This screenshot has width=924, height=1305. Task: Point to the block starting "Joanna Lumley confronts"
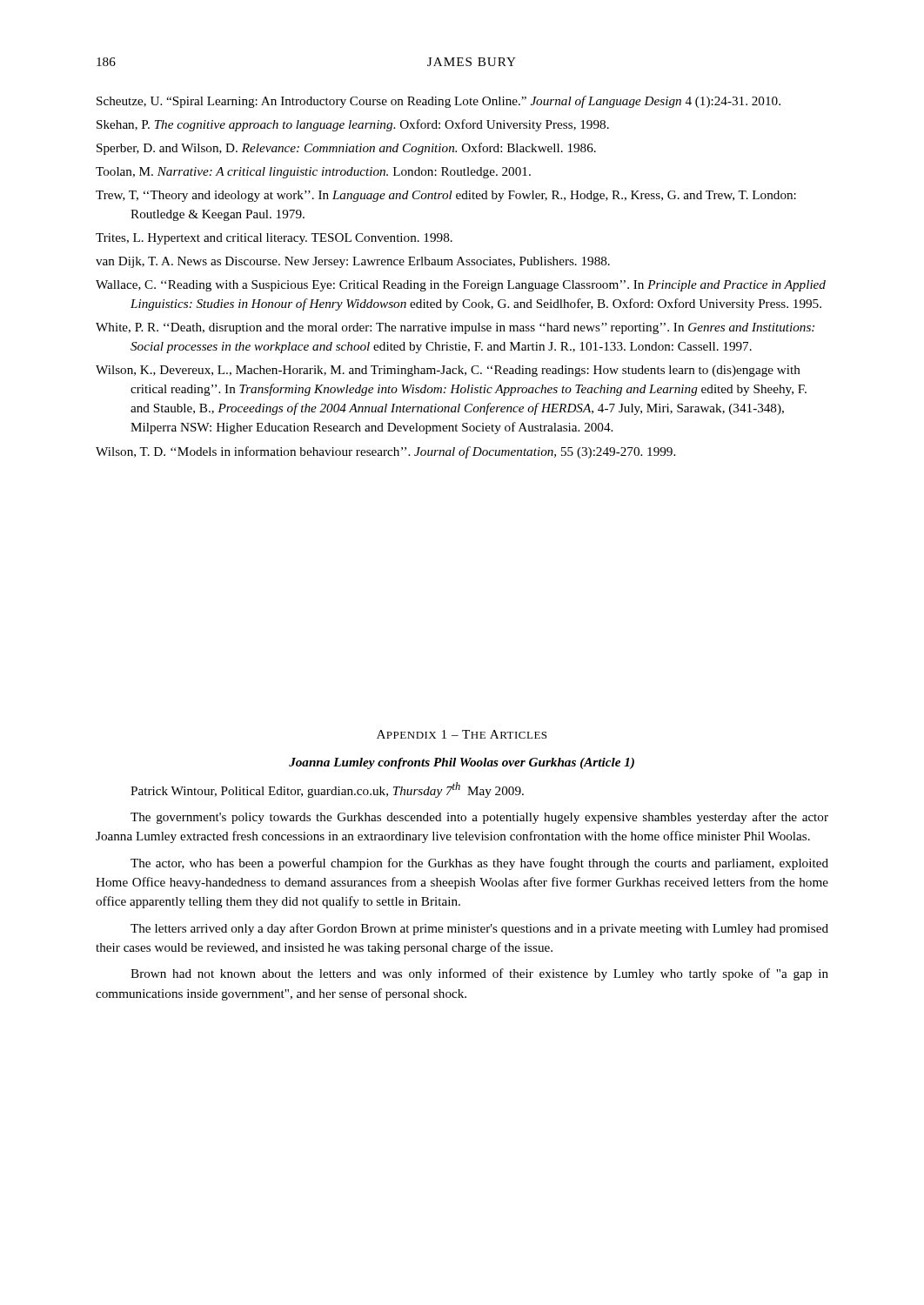click(462, 762)
